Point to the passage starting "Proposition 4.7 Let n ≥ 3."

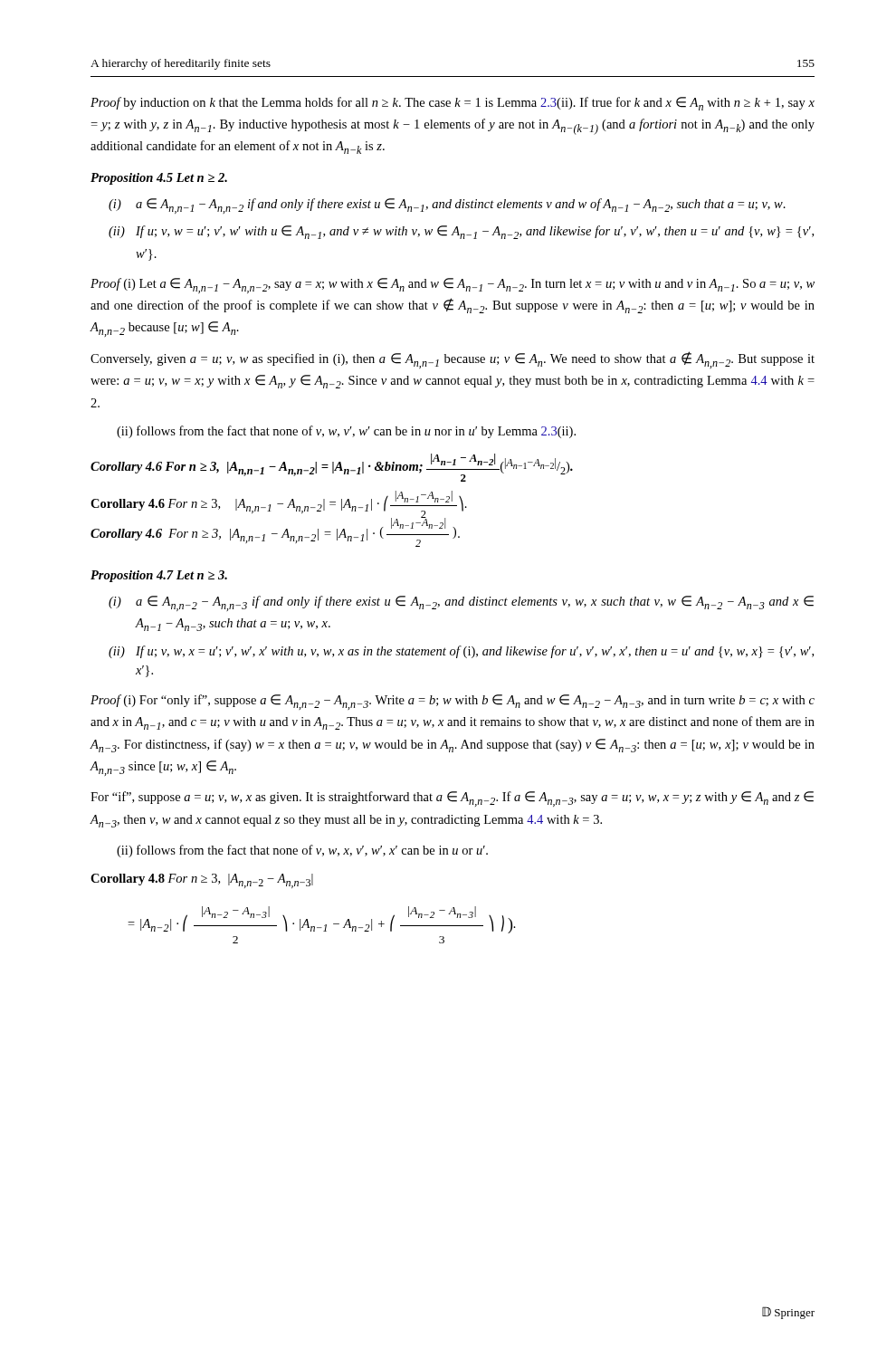159,575
